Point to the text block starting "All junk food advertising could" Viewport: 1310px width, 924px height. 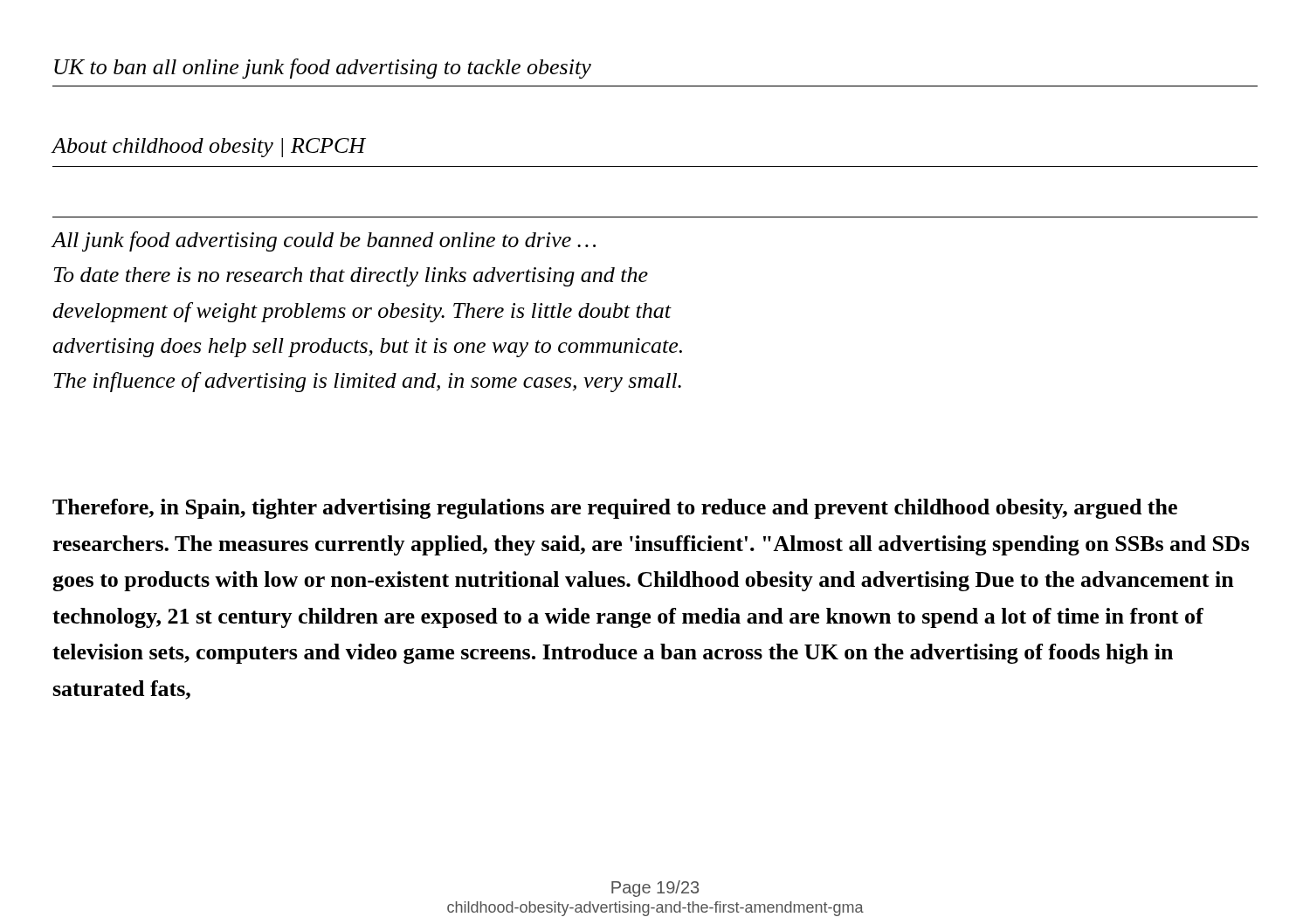pyautogui.click(x=368, y=310)
